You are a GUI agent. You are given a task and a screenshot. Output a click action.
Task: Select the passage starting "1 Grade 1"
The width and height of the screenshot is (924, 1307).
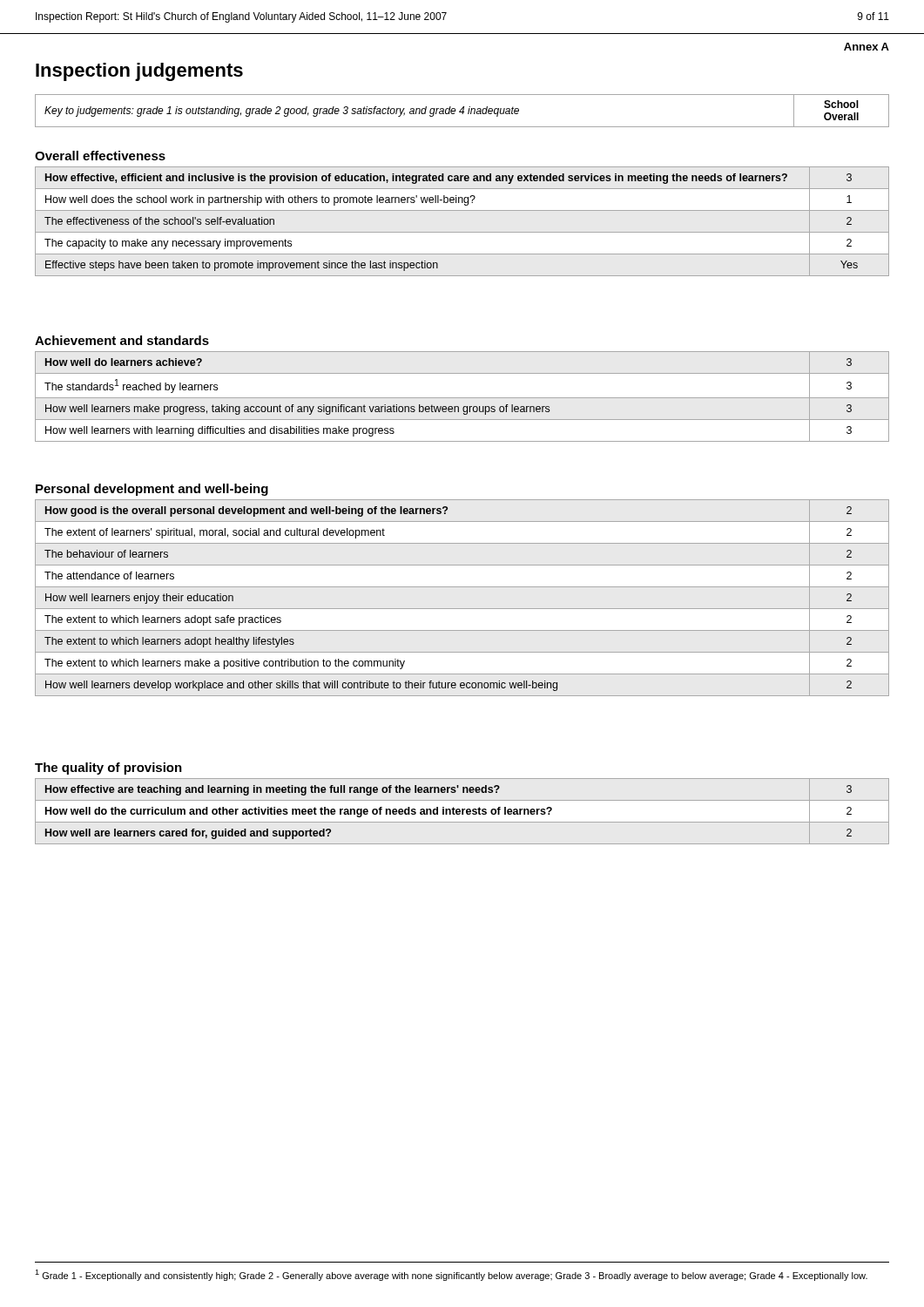451,1274
